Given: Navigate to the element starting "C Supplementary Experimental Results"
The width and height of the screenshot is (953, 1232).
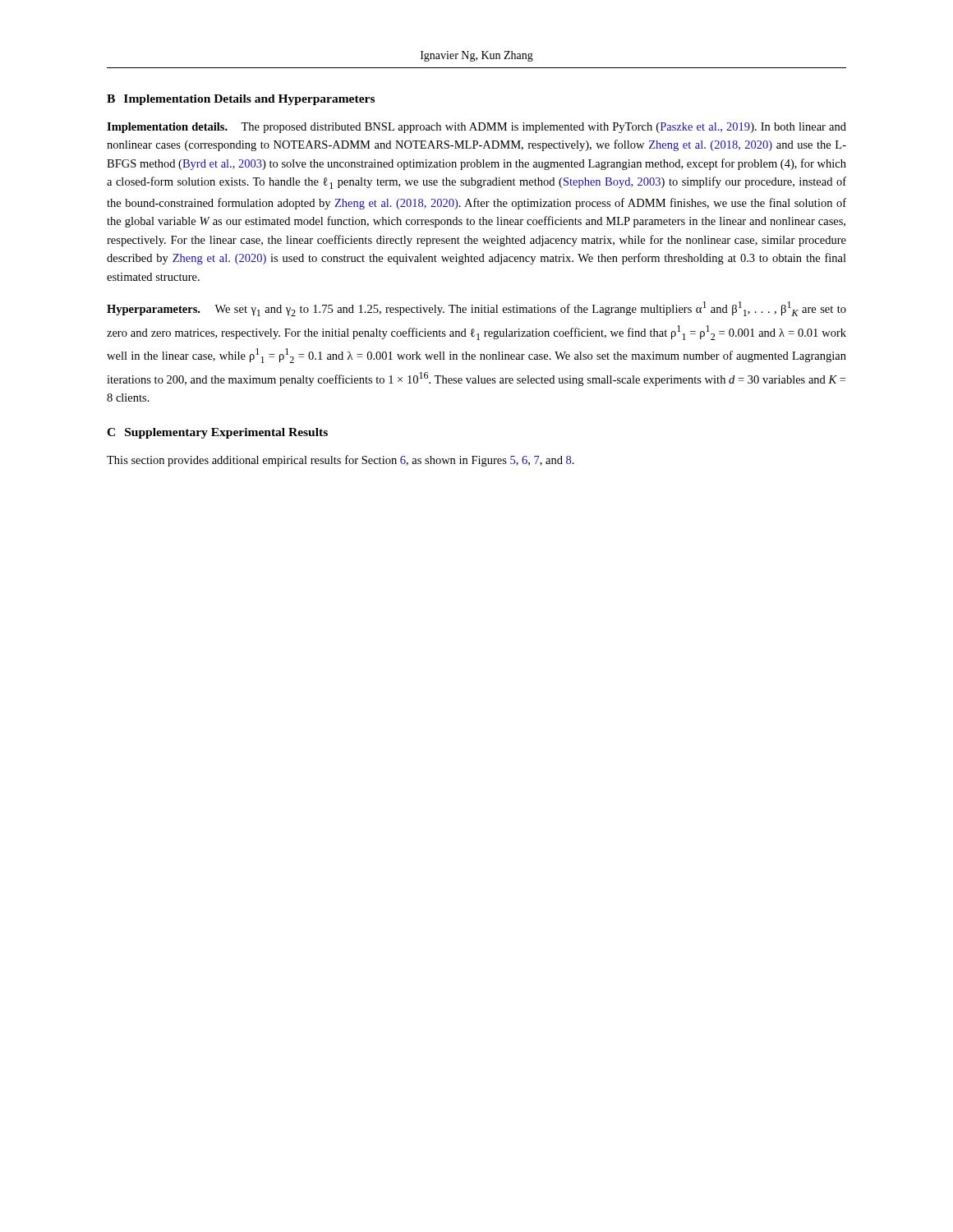Looking at the screenshot, I should [217, 432].
